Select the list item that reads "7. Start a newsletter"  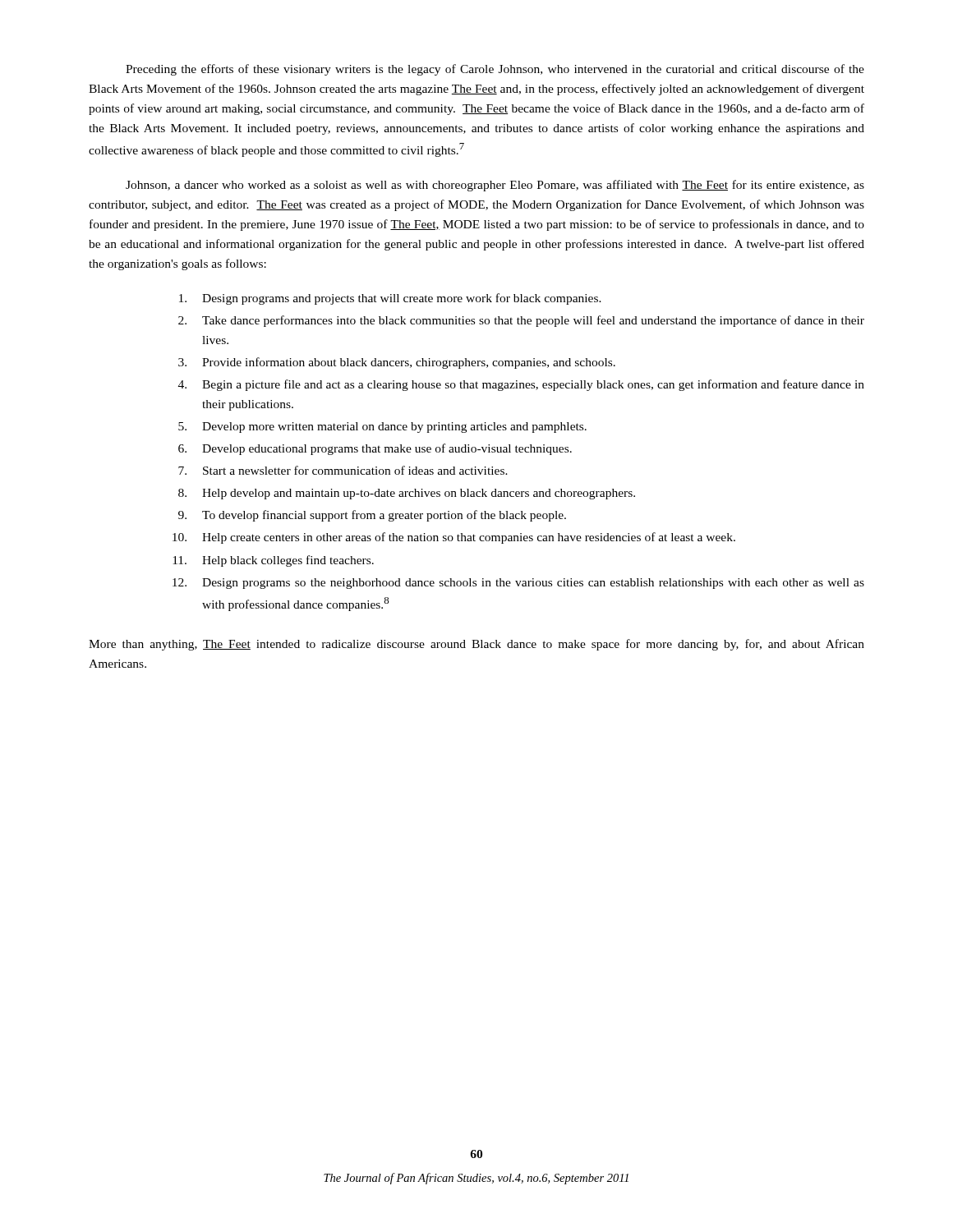point(509,471)
